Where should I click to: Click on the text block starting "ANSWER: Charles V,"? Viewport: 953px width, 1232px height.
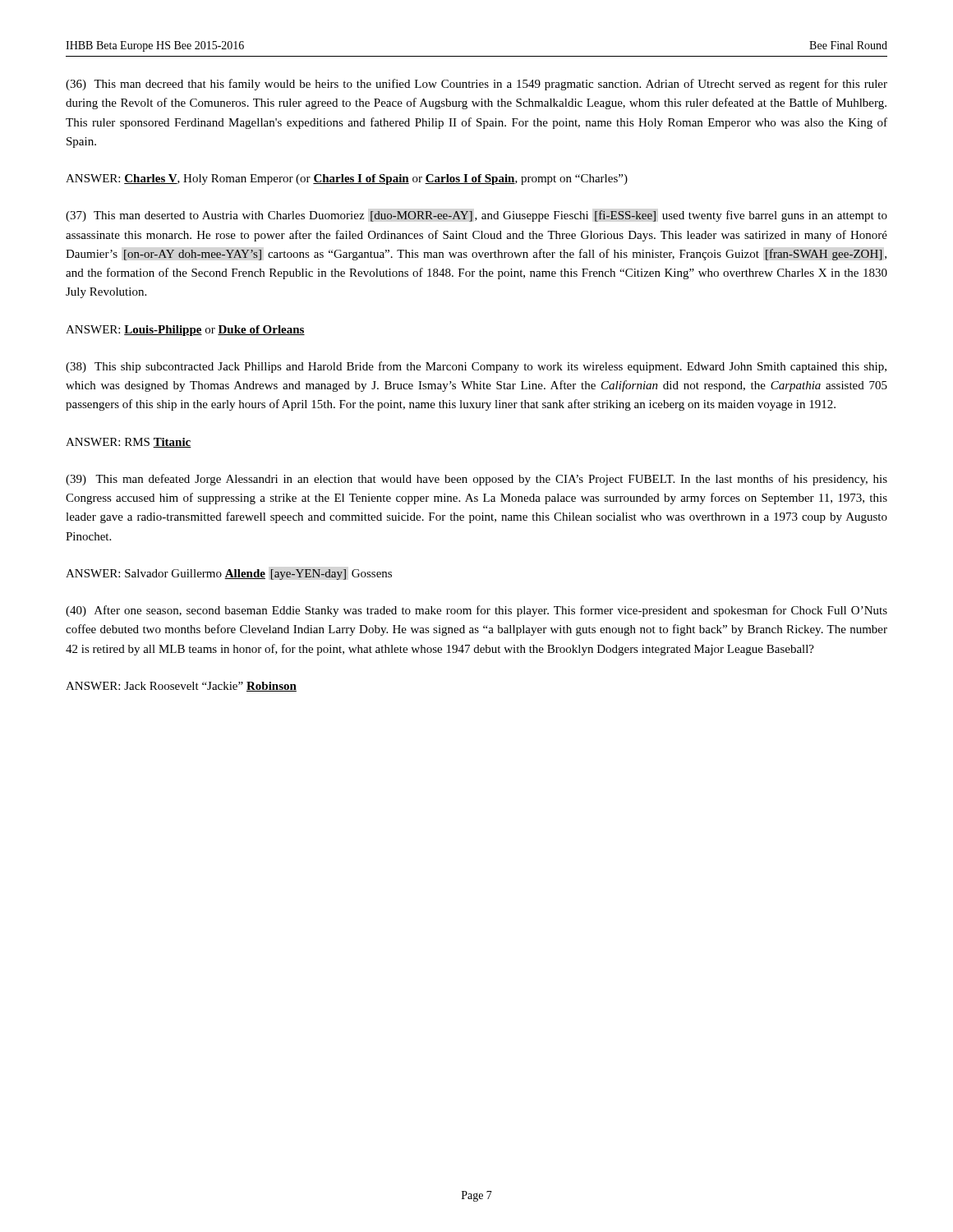(x=476, y=179)
